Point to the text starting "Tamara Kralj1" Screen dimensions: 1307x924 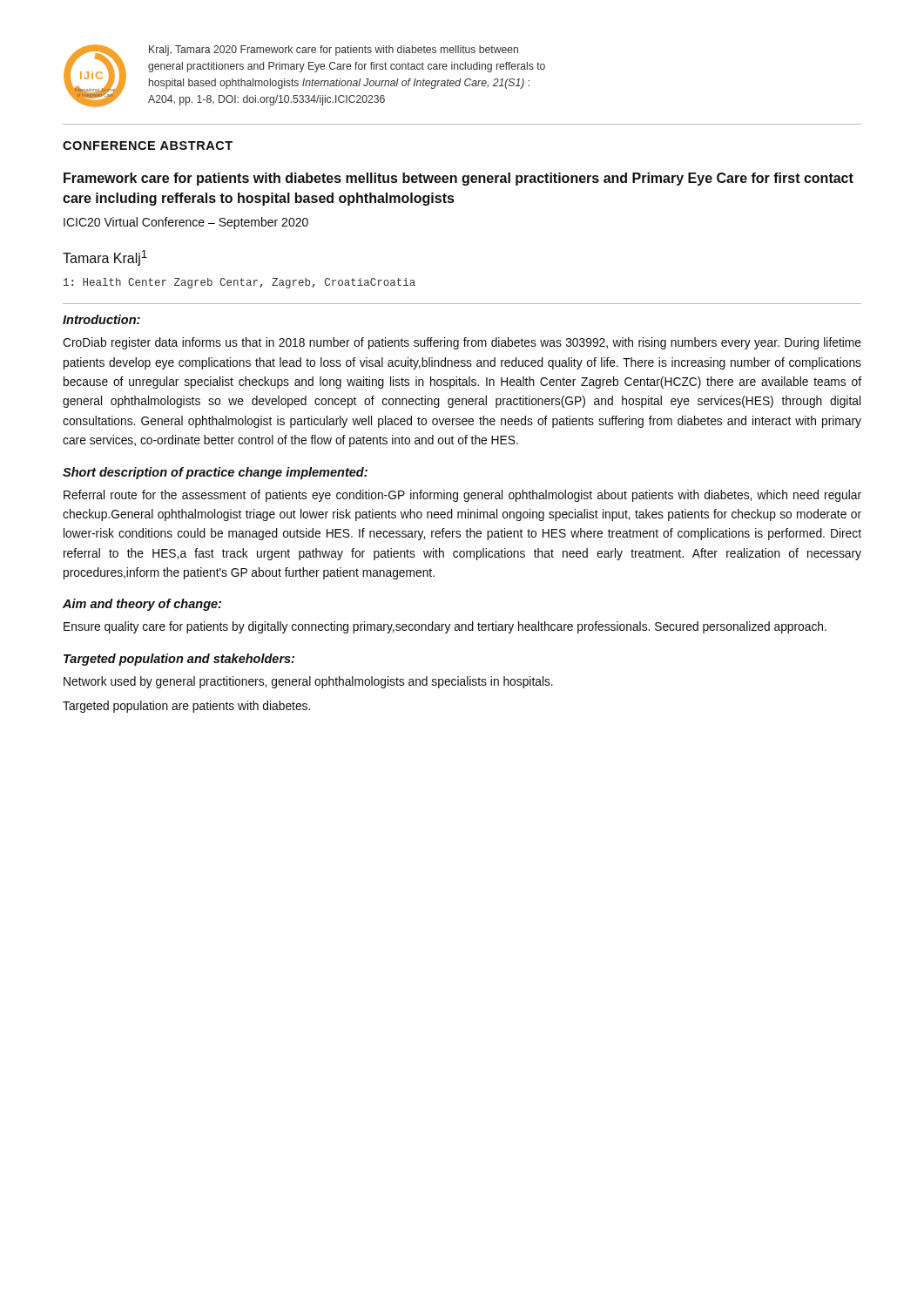tap(105, 257)
